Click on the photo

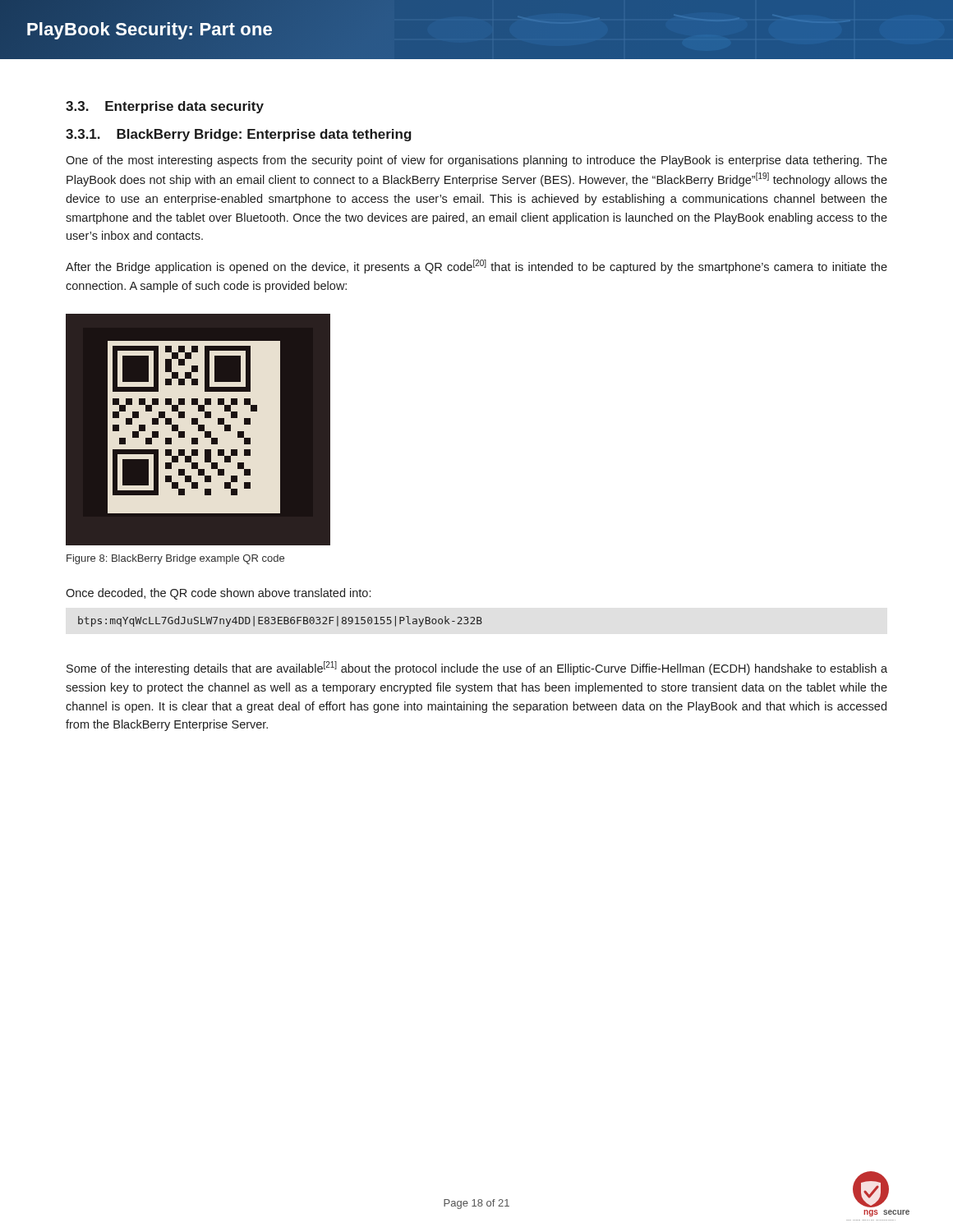(198, 430)
